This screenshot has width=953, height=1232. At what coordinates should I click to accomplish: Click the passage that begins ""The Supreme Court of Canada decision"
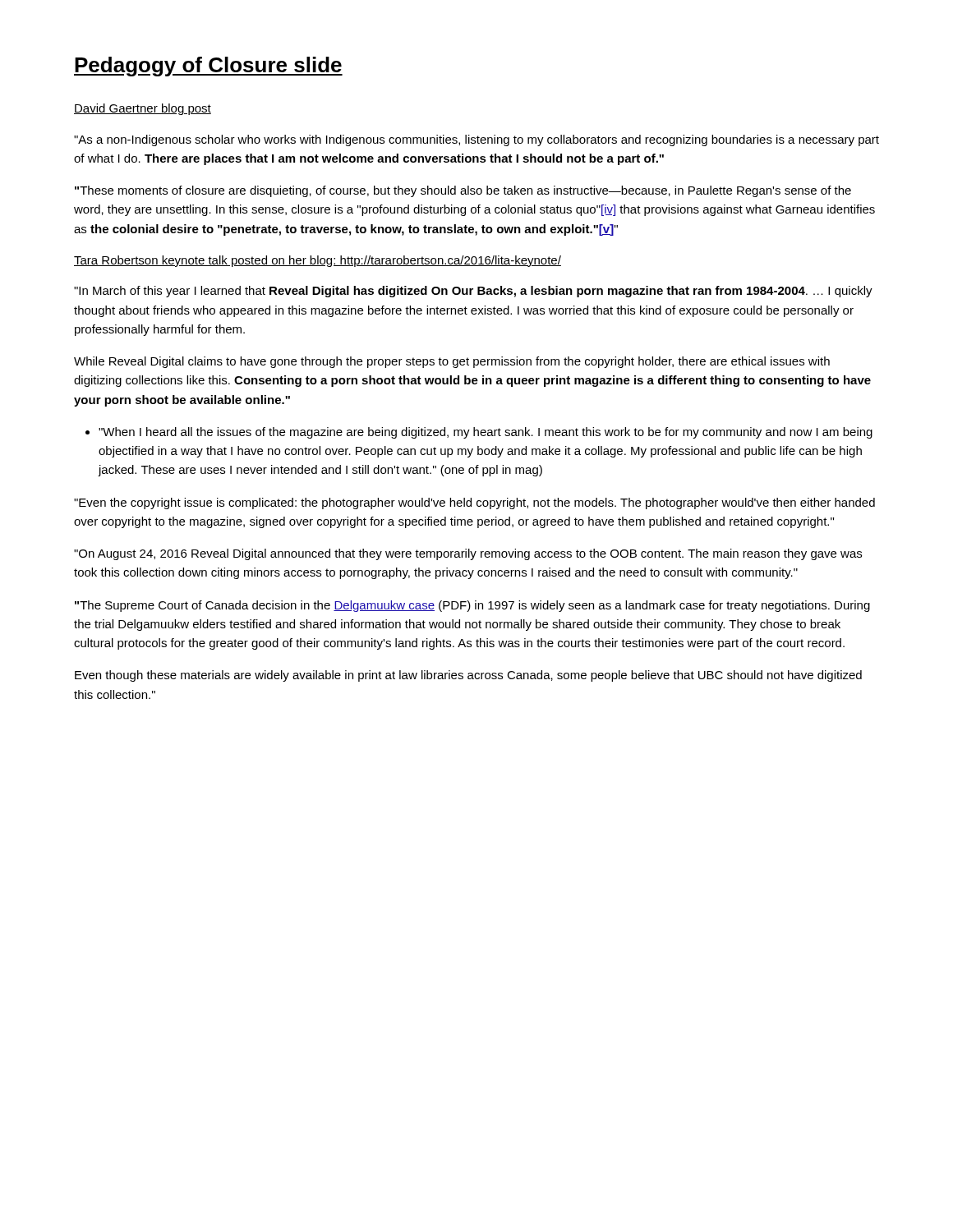click(472, 624)
